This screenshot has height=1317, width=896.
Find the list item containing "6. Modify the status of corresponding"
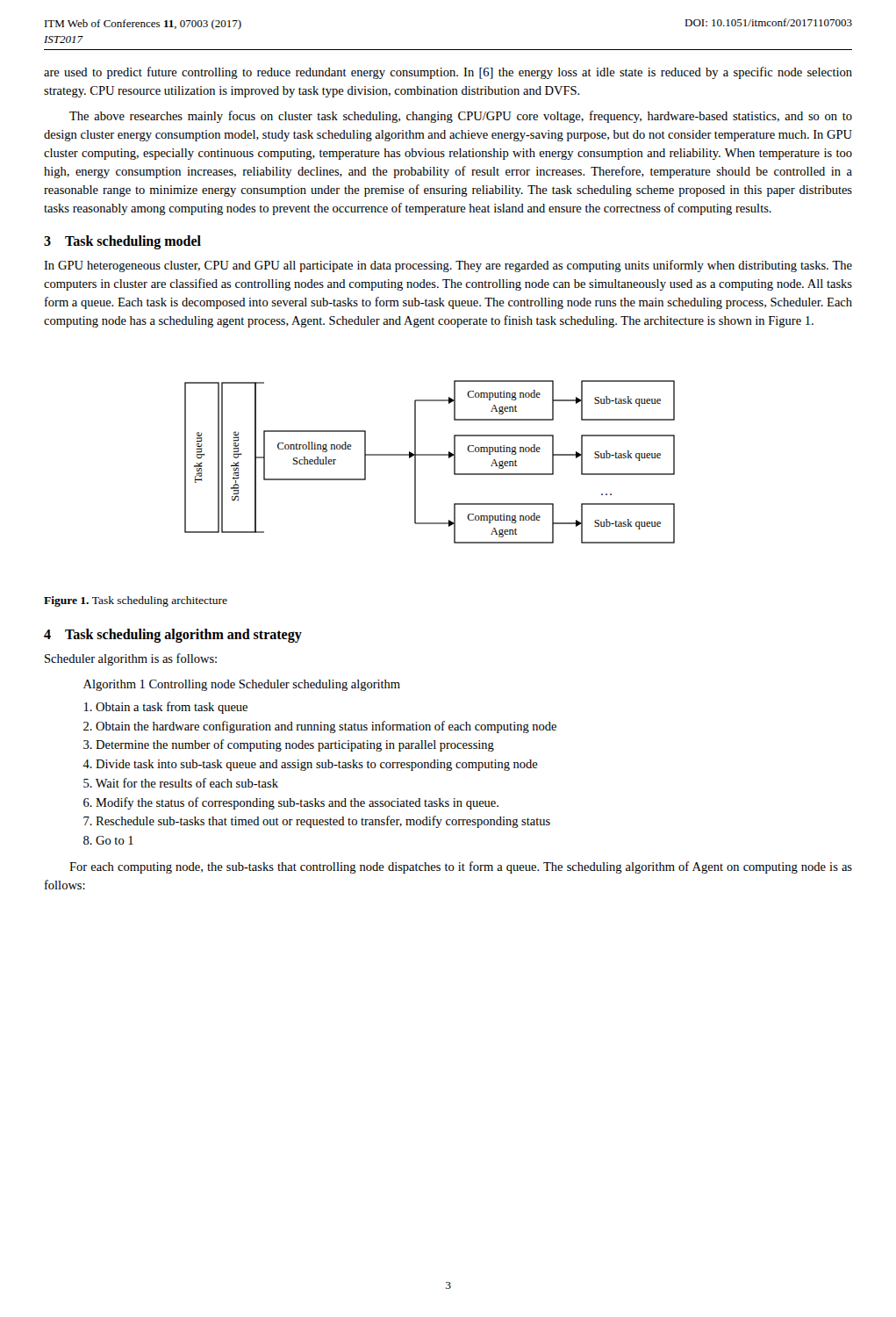coord(285,802)
